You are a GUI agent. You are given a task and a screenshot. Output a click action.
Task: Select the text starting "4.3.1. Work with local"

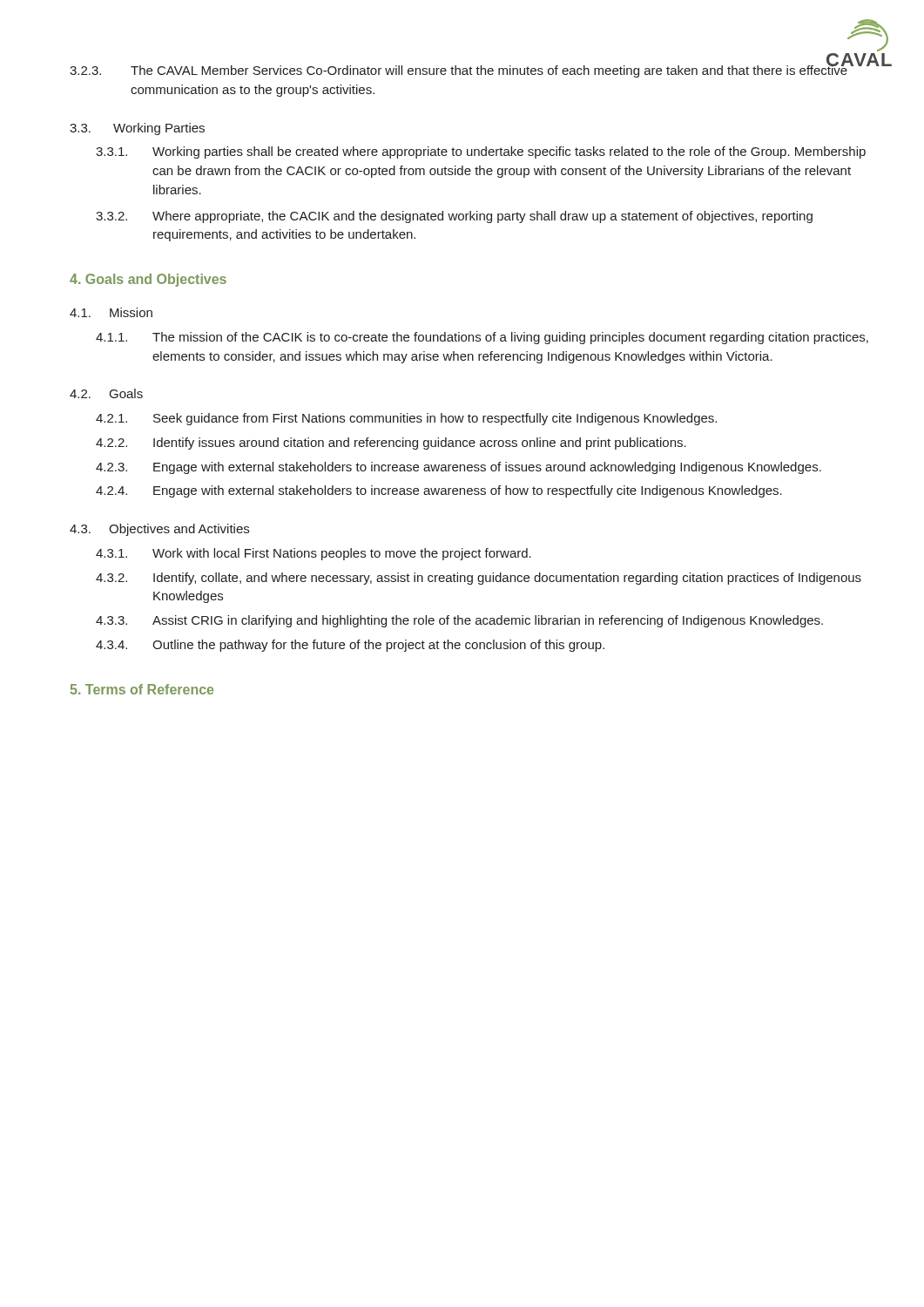[x=488, y=553]
